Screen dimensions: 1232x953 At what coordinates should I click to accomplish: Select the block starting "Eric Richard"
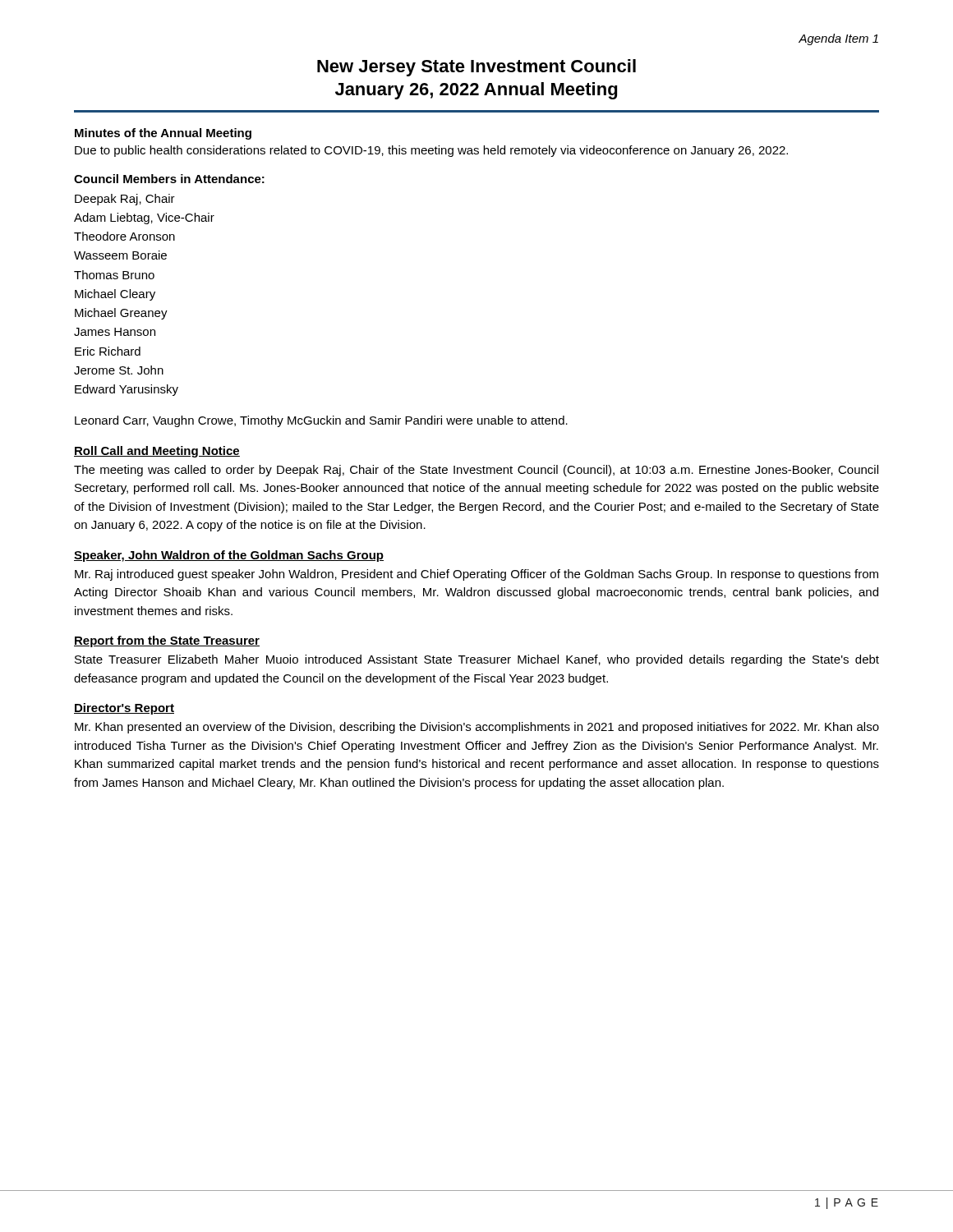(x=107, y=351)
